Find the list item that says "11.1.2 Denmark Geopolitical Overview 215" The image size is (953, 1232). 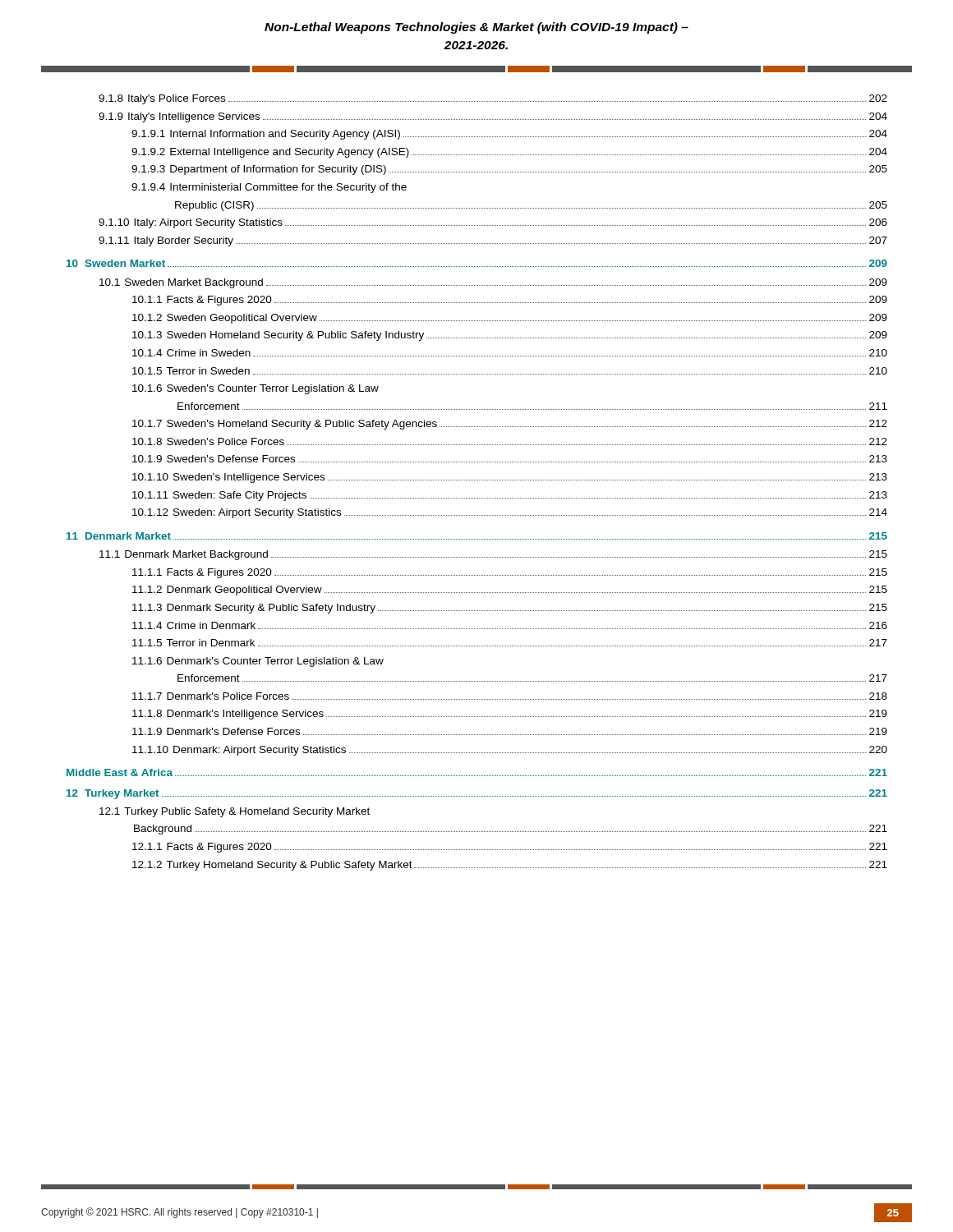point(509,590)
